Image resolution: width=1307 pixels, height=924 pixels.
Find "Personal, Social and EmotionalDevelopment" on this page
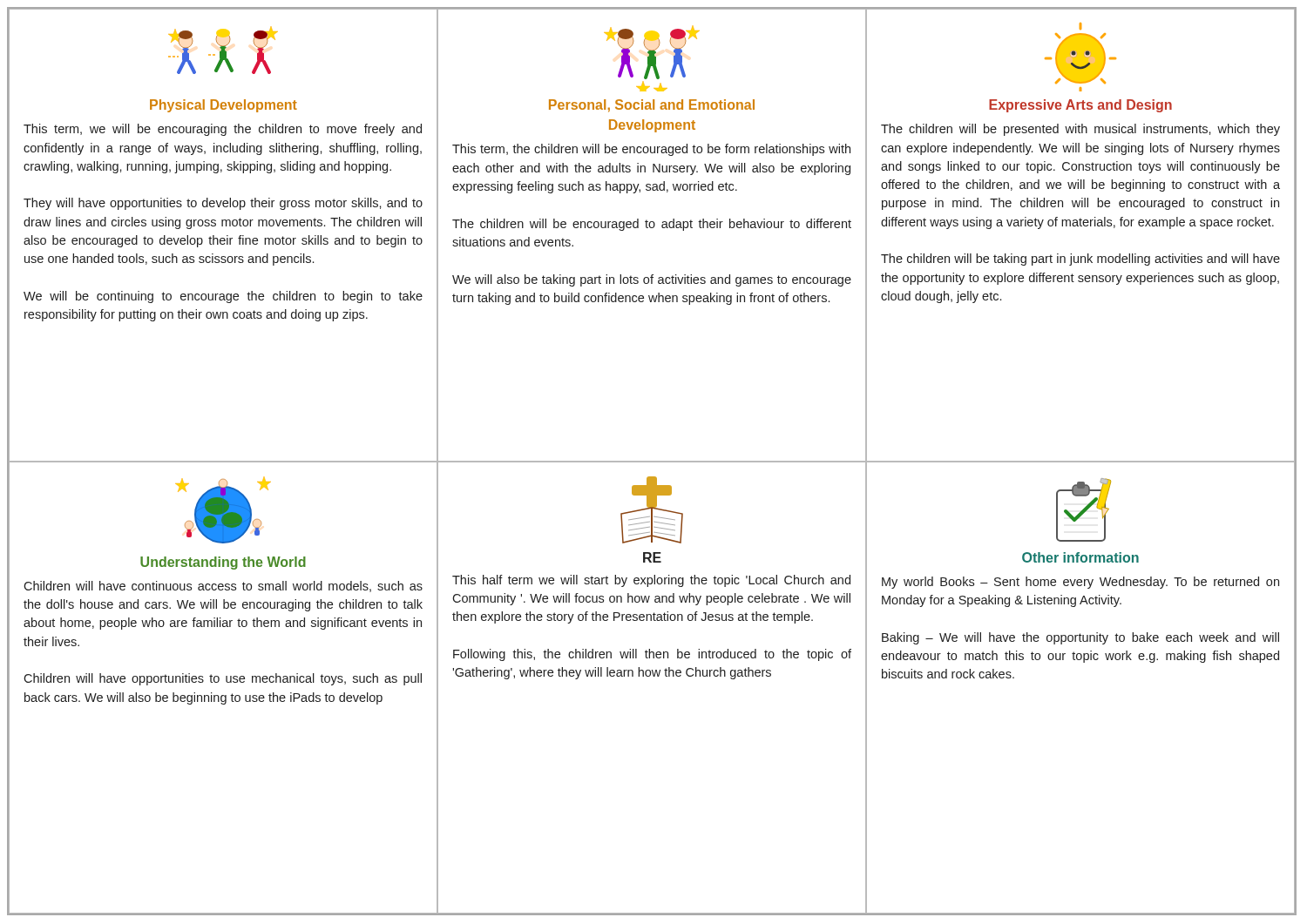tap(652, 115)
